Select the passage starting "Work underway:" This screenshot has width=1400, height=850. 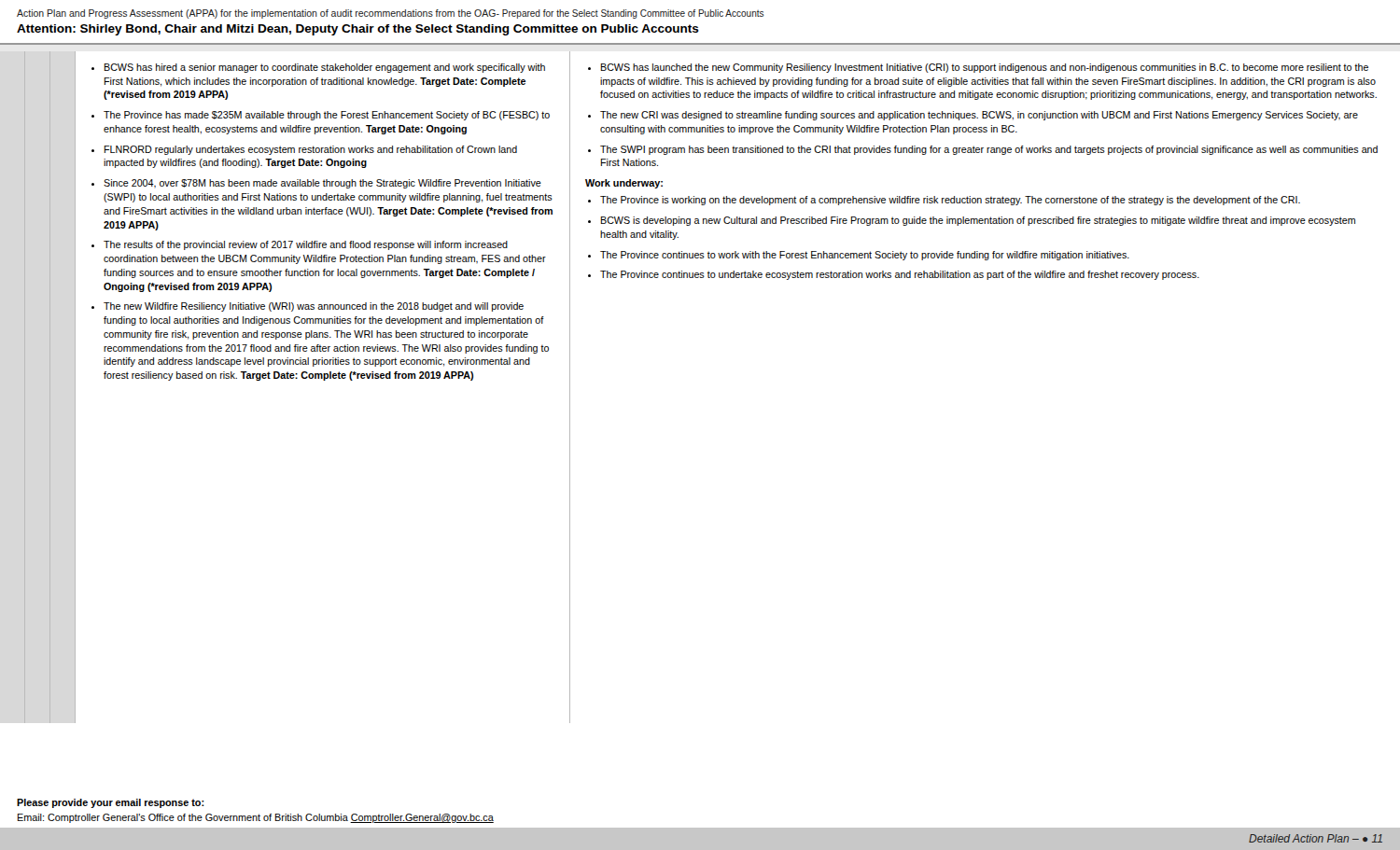pyautogui.click(x=624, y=183)
